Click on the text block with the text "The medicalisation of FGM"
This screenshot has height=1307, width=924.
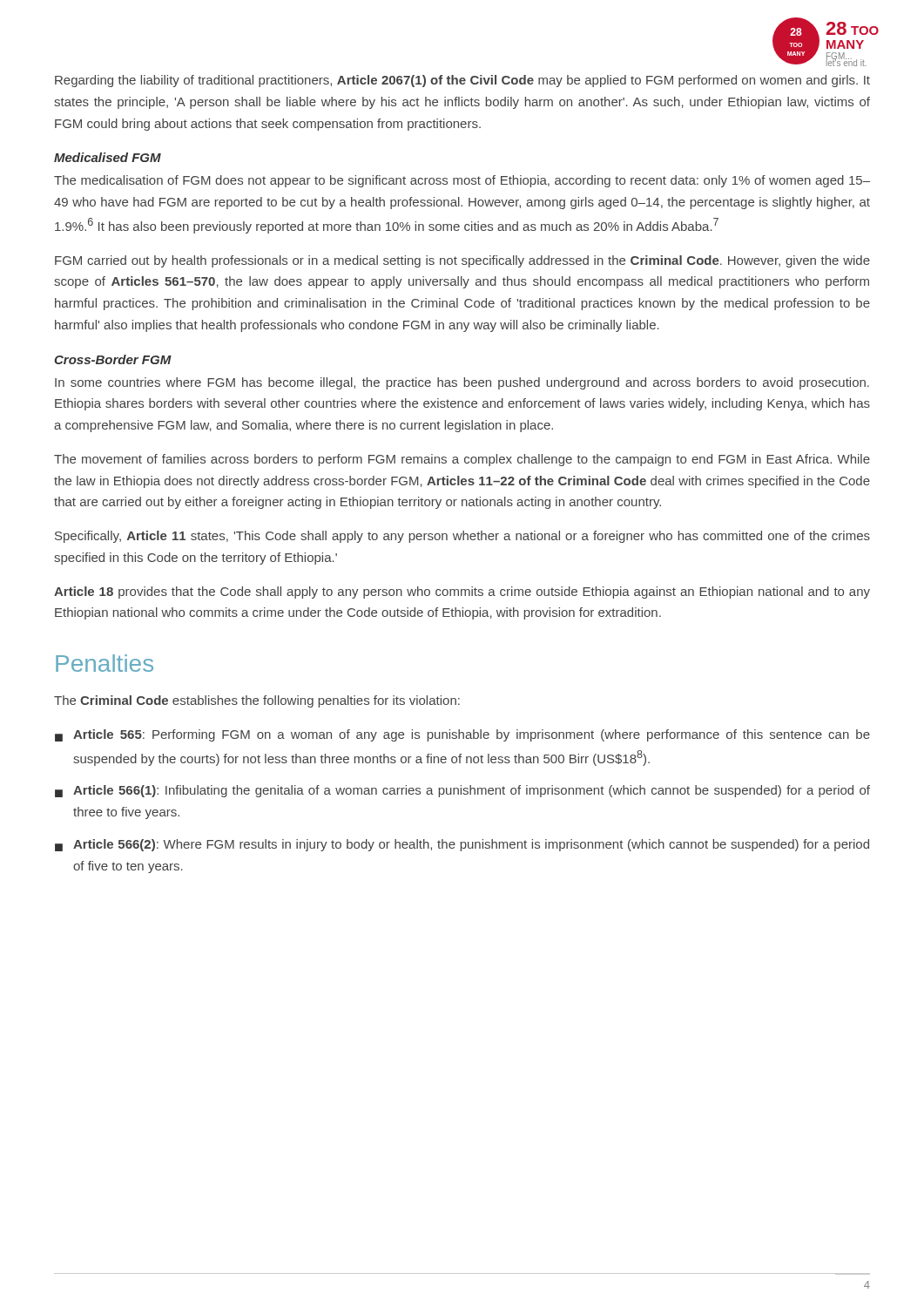pyautogui.click(x=462, y=203)
